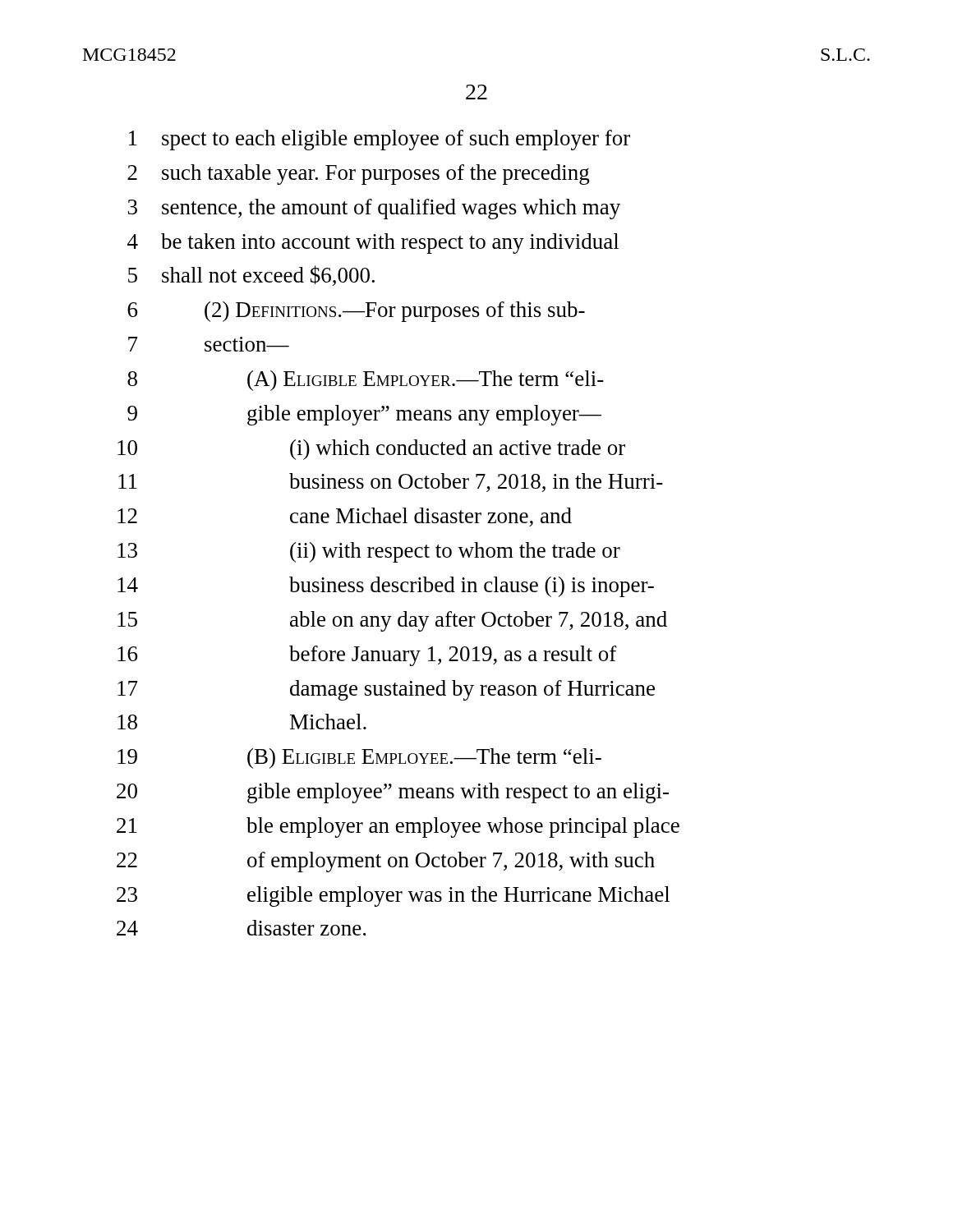Image resolution: width=953 pixels, height=1232 pixels.
Task: Locate the block starting "17 damage sustained by reason"
Action: [x=476, y=689]
